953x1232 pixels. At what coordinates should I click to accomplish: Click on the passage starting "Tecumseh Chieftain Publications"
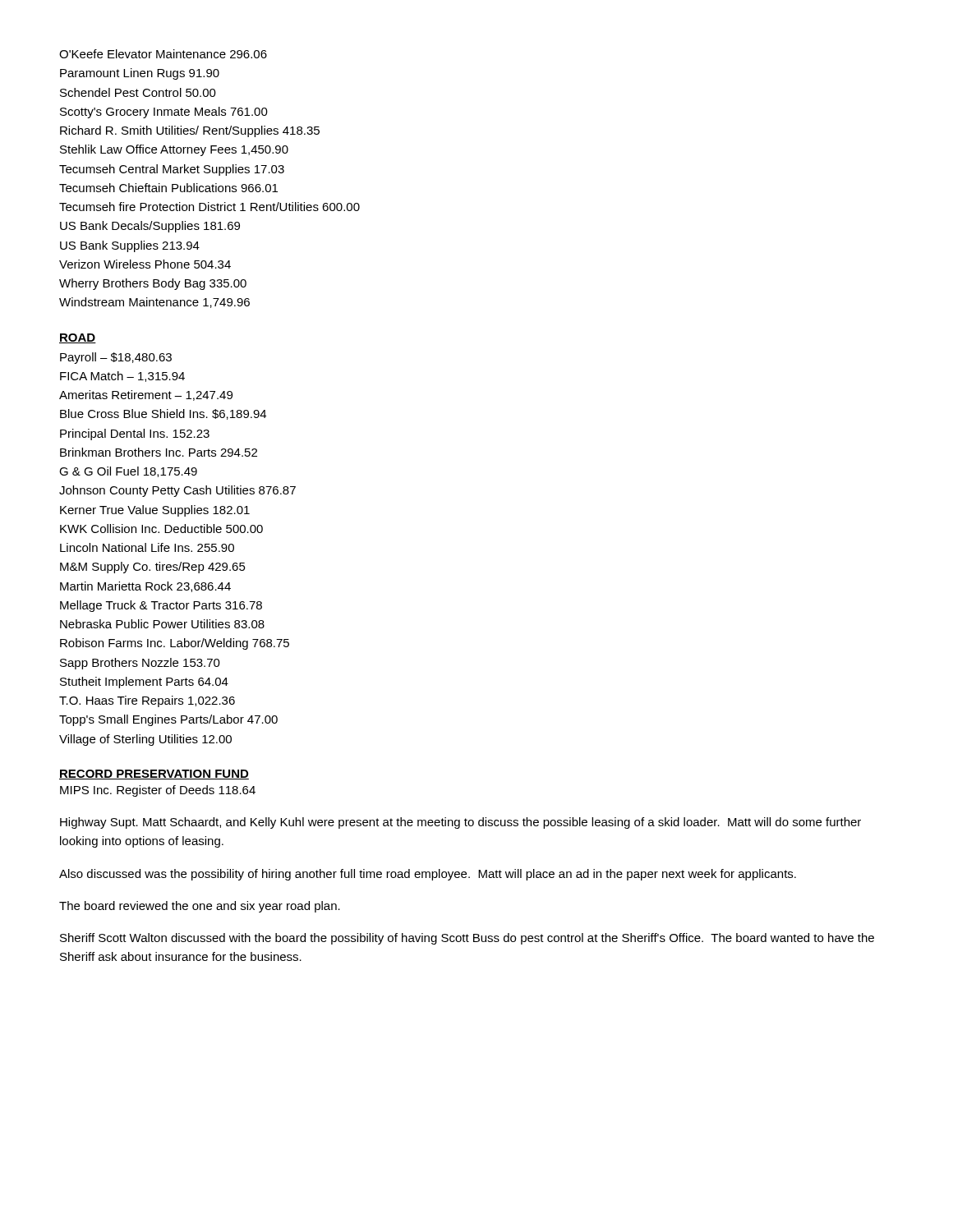[x=169, y=187]
